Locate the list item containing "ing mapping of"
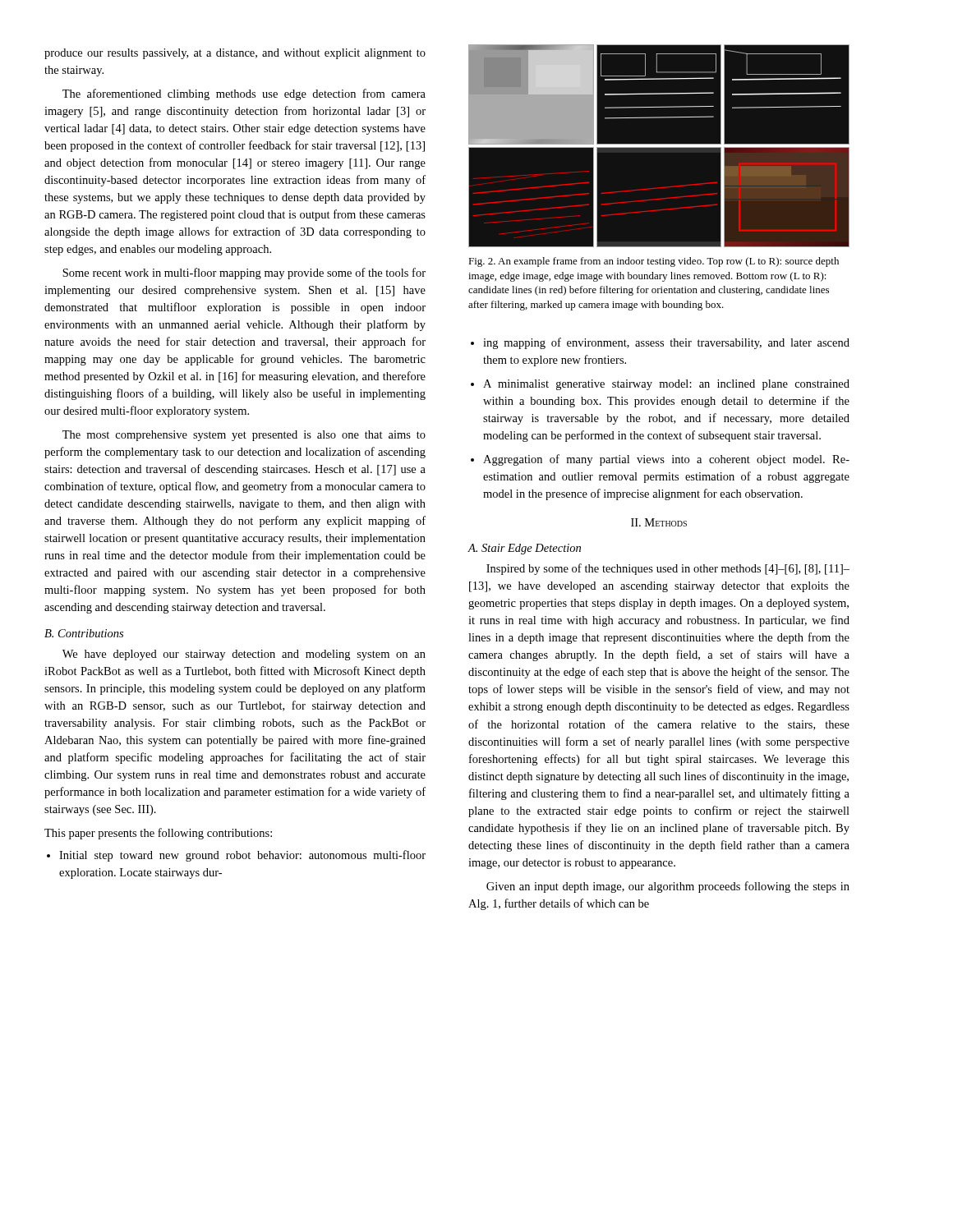 [666, 419]
